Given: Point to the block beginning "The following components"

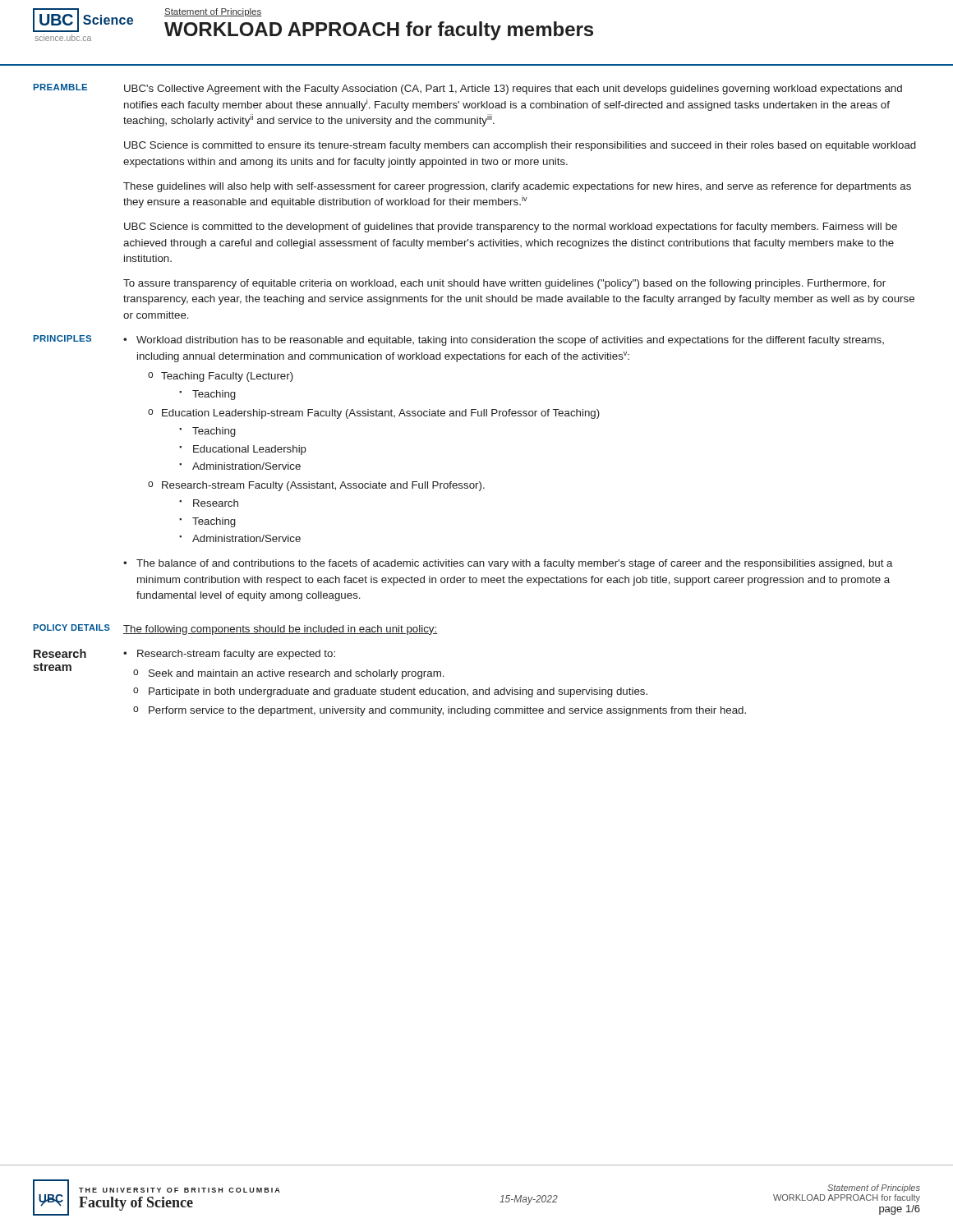Looking at the screenshot, I should tap(280, 630).
